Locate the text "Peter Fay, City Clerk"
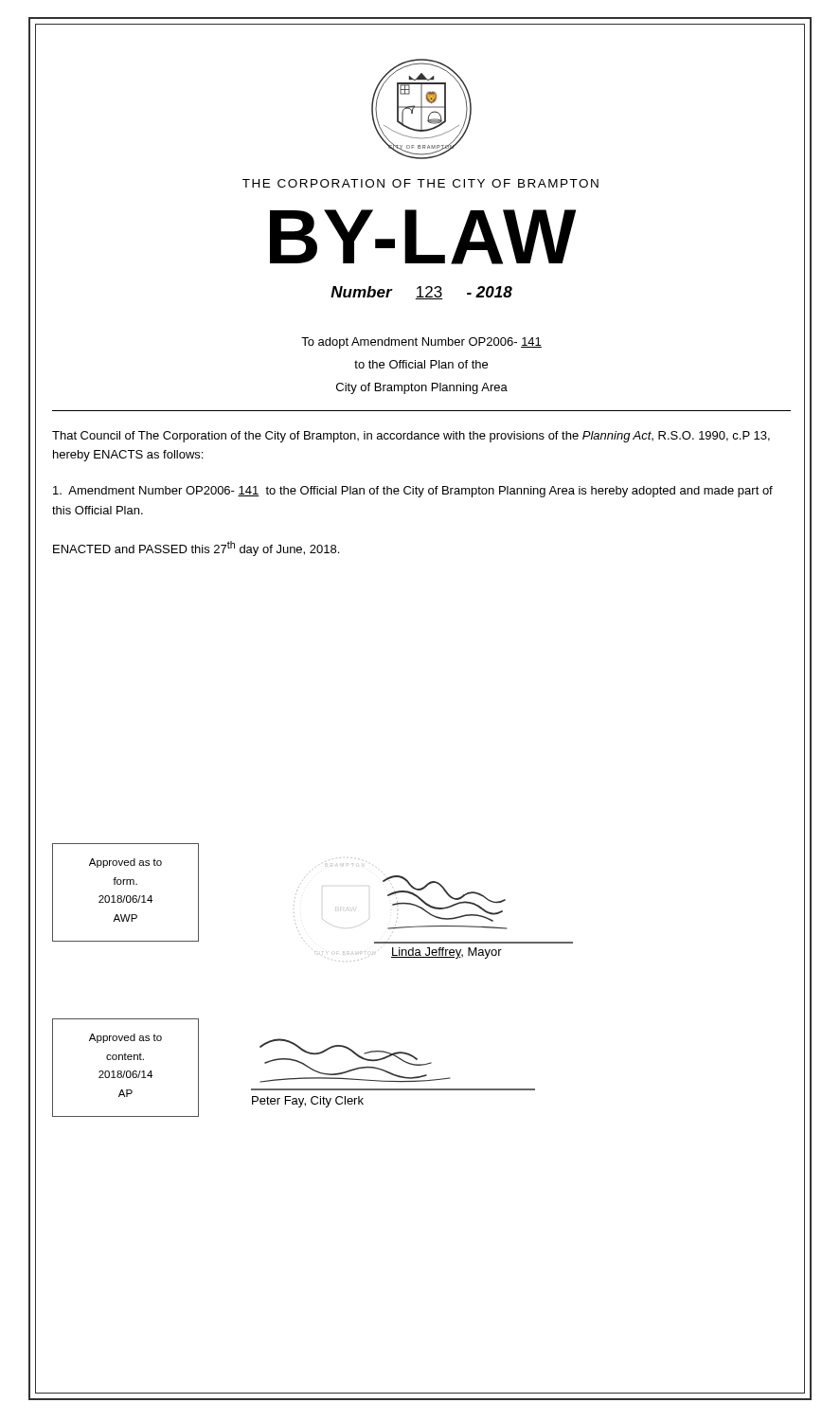The image size is (840, 1421). 307,1100
